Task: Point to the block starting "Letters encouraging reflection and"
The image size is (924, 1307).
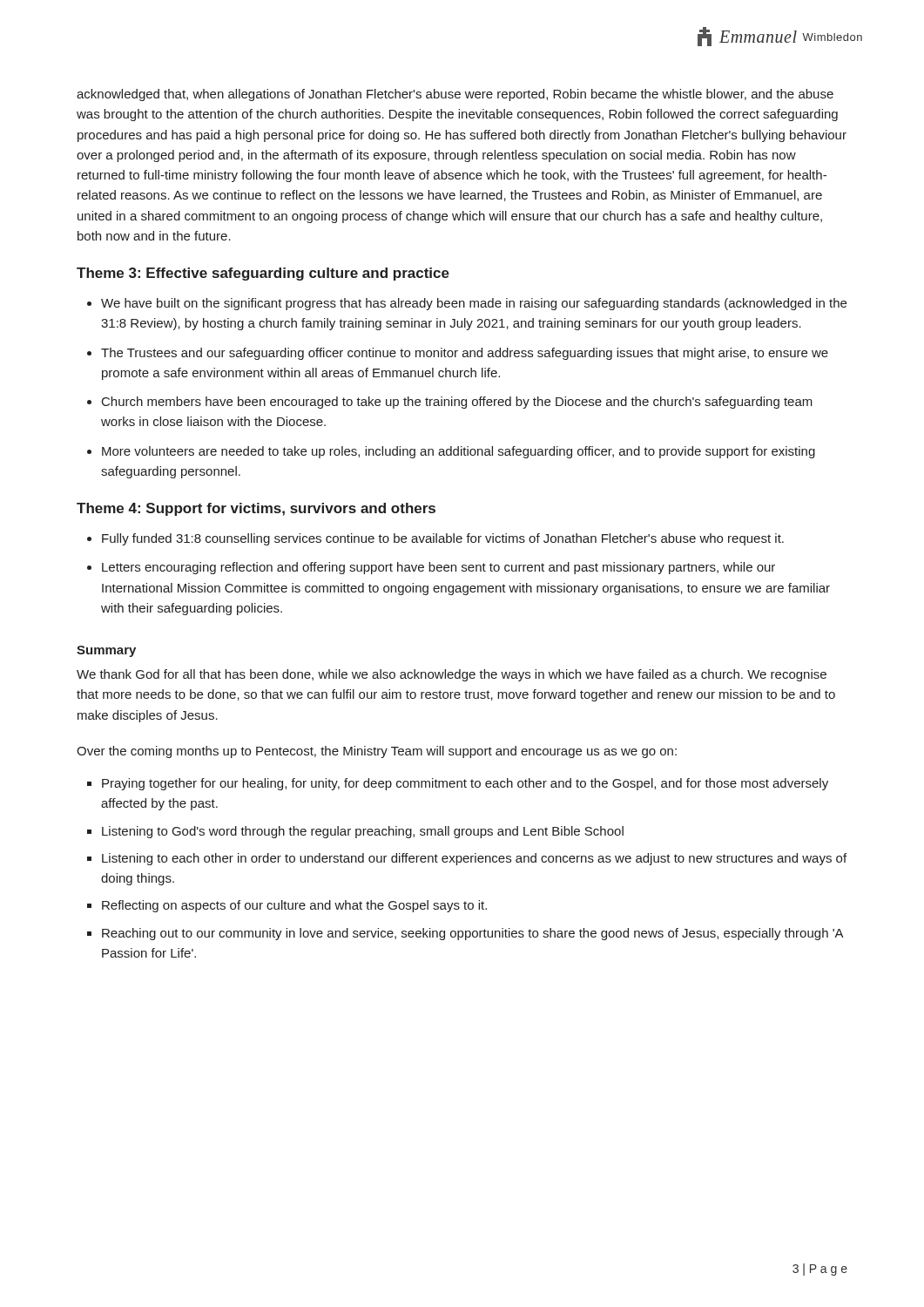Action: point(466,587)
